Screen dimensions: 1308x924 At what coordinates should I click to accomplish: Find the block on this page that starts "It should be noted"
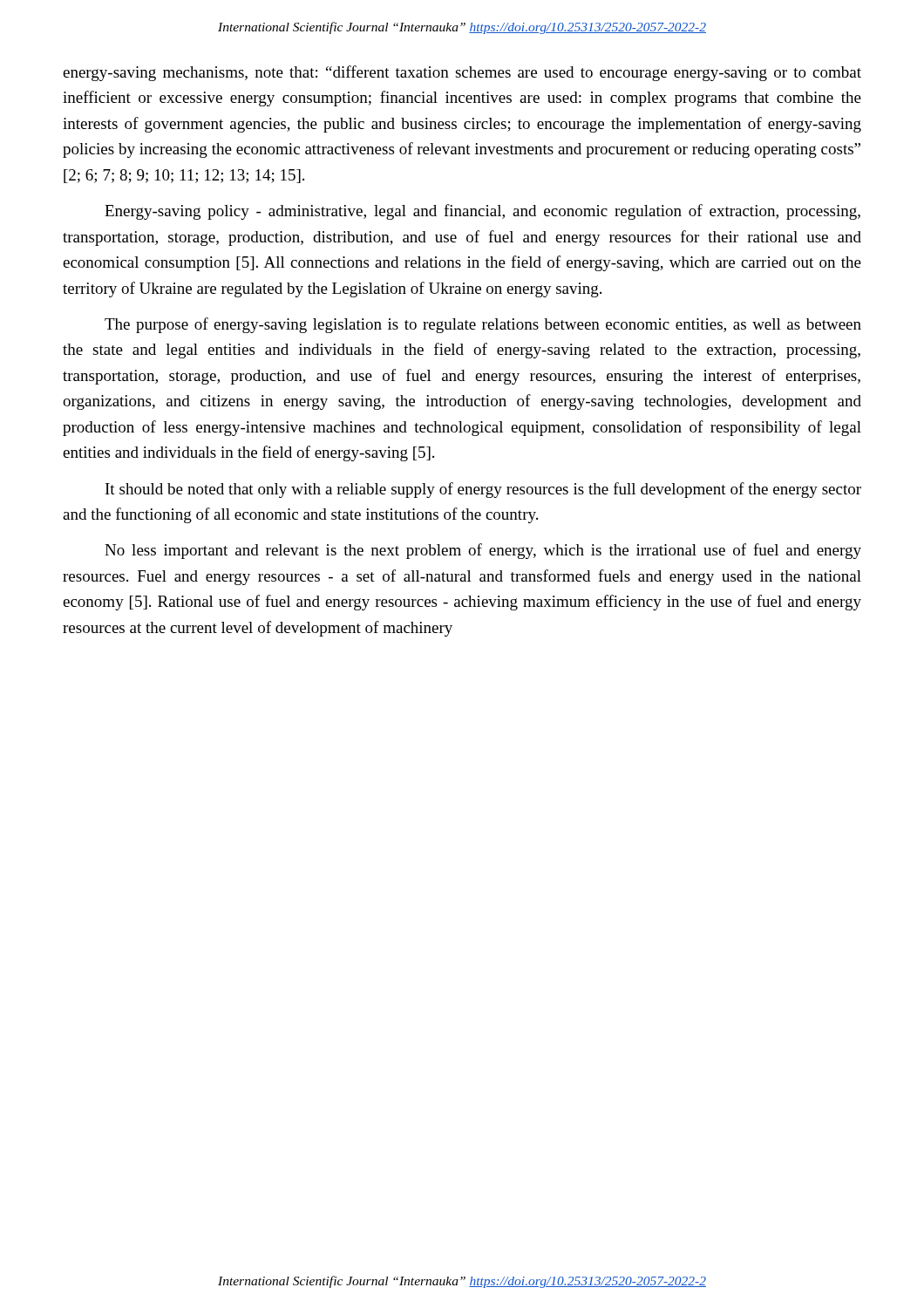click(x=462, y=501)
